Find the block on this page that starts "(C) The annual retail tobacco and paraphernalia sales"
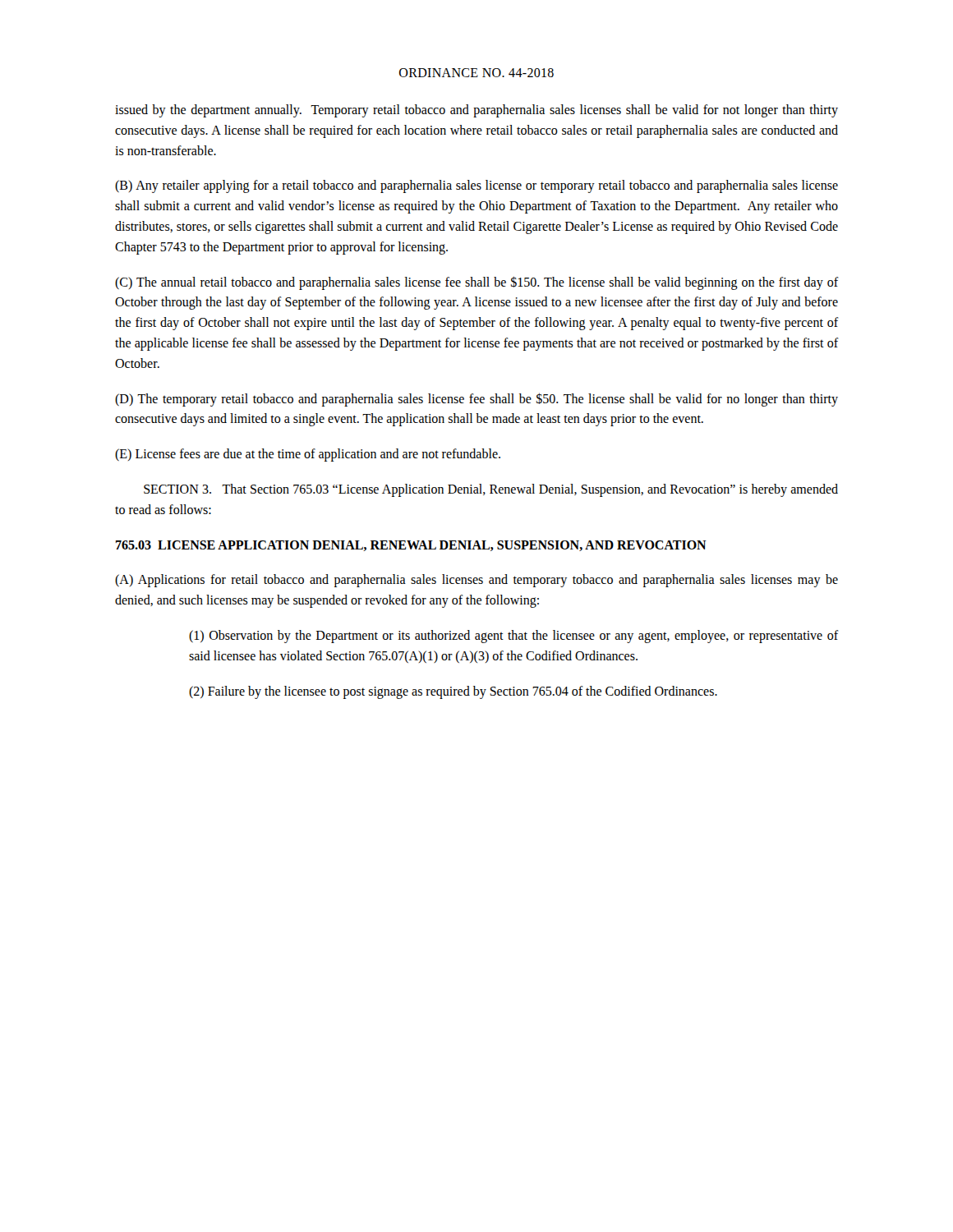 [476, 323]
